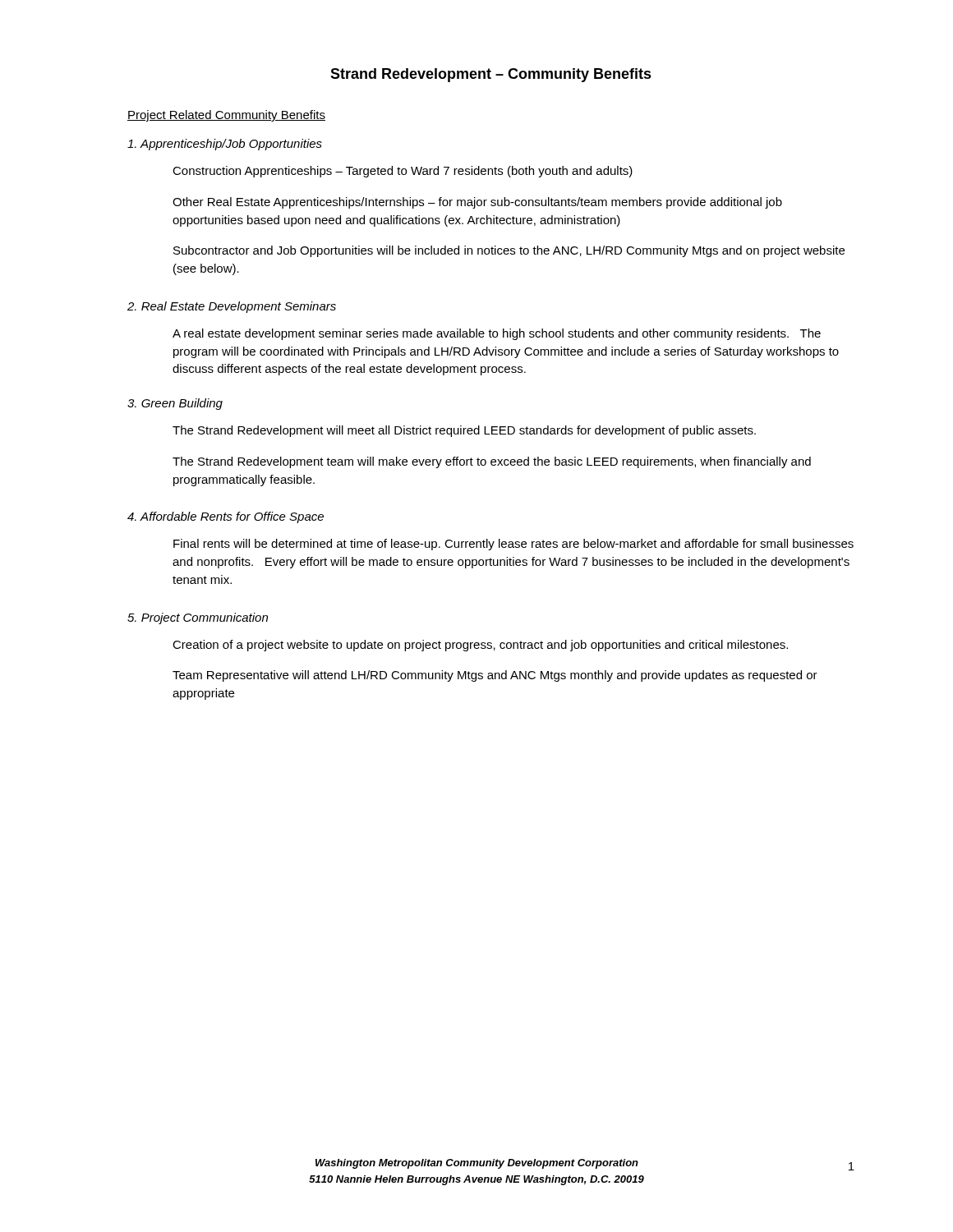Locate the text block containing "Creation of a project website to update on"

pos(481,644)
